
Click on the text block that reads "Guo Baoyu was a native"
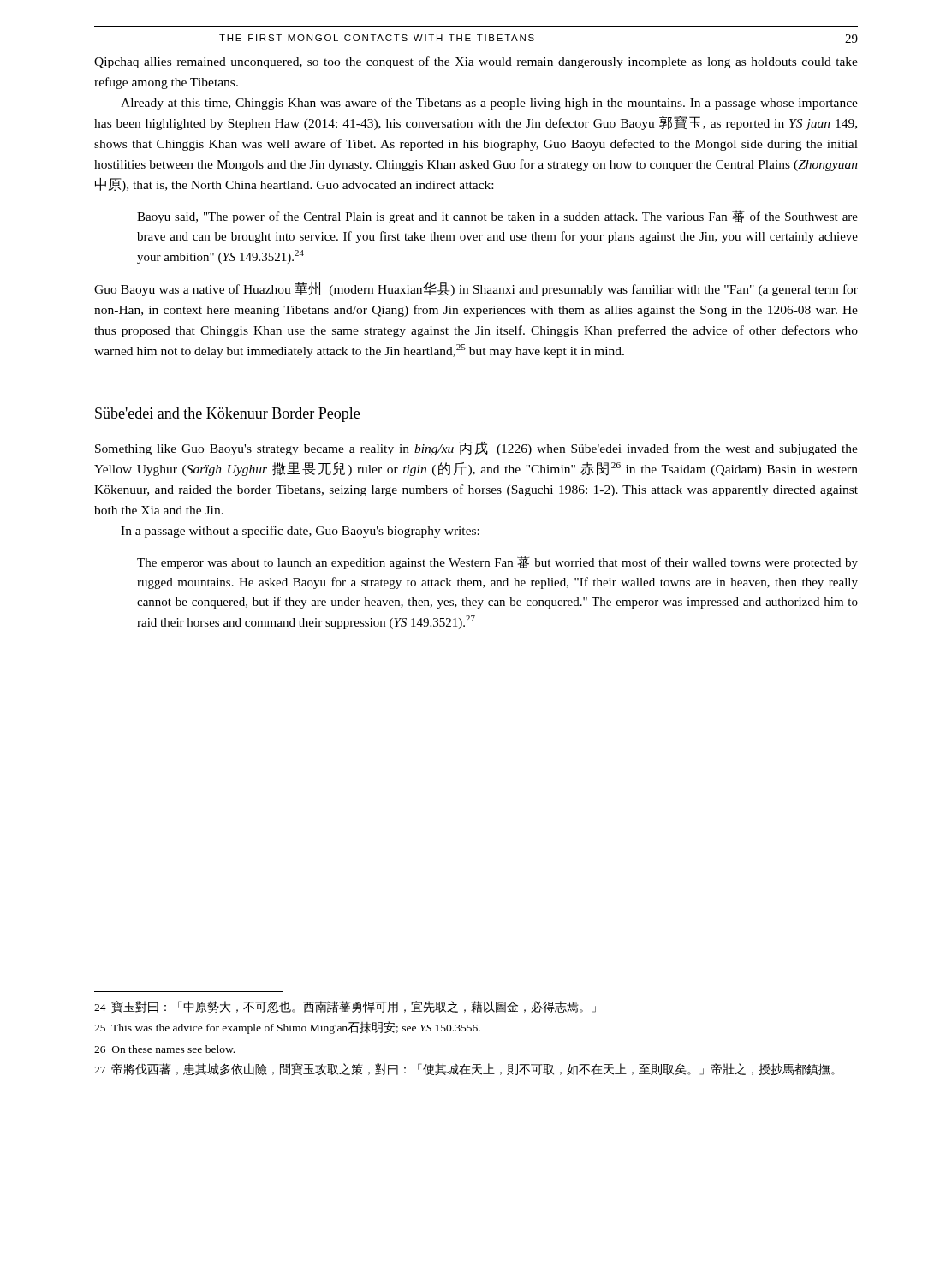[476, 320]
